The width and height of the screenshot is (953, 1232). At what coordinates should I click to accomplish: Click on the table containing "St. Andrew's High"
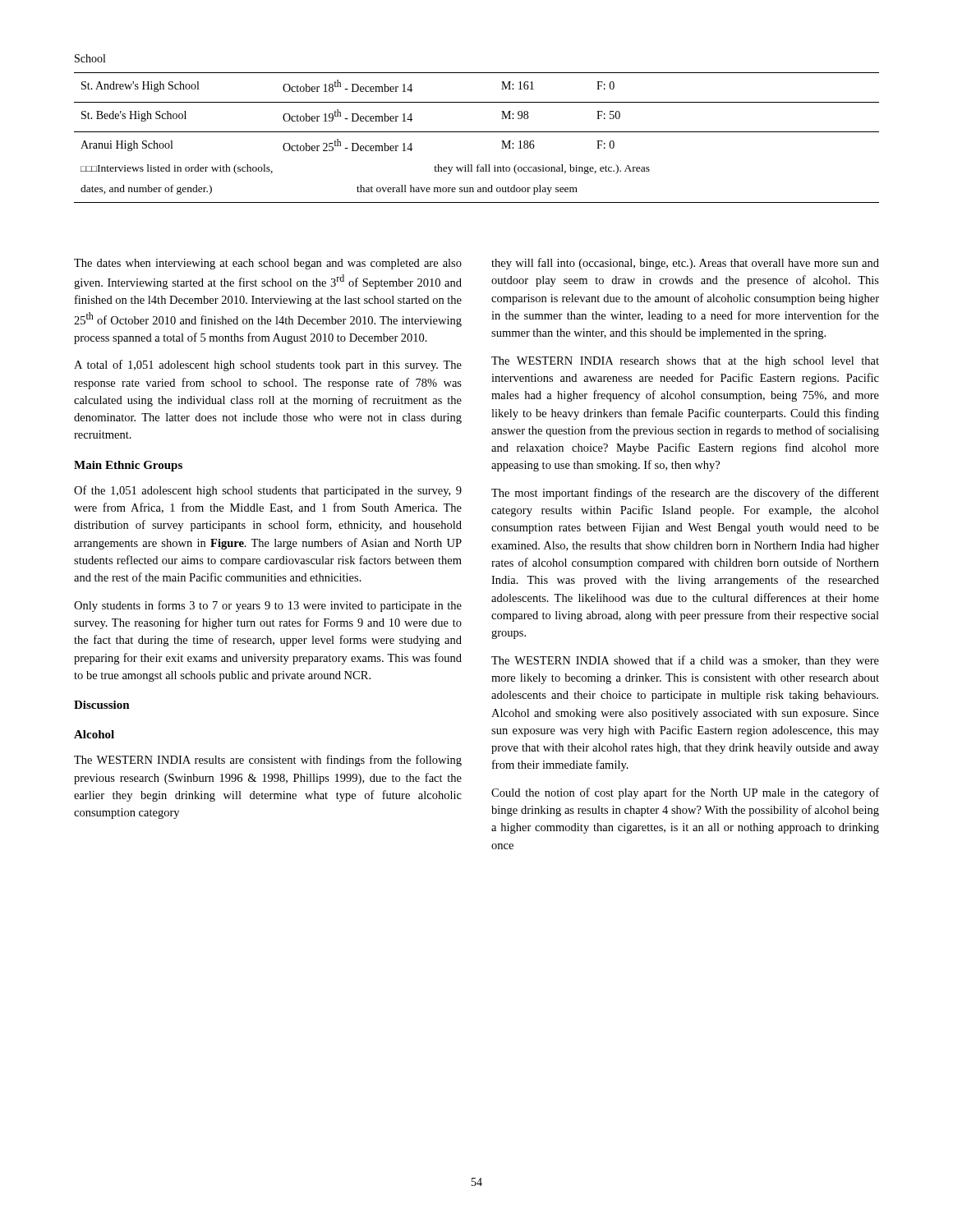point(476,137)
